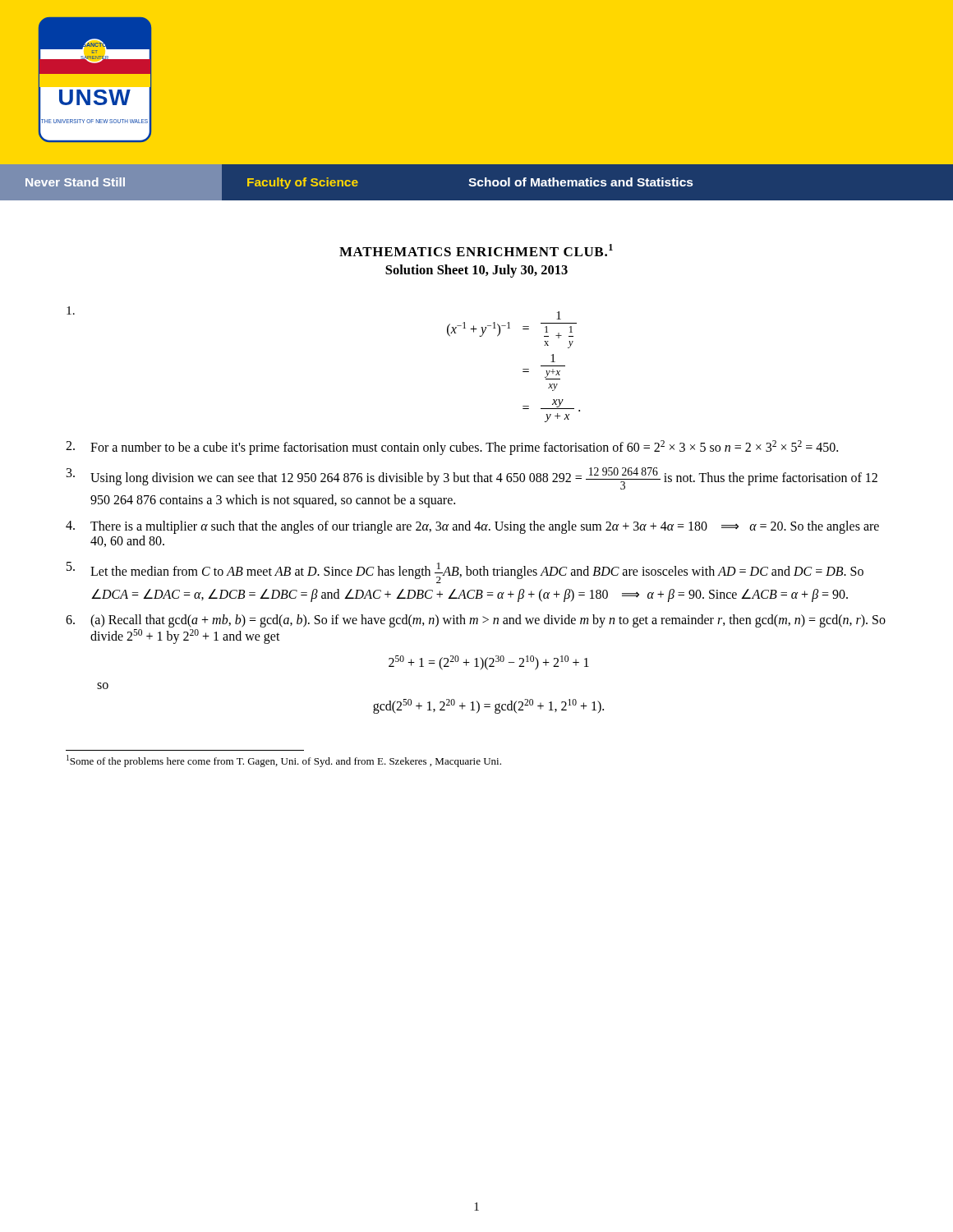The height and width of the screenshot is (1232, 953).
Task: Find the list item containing "6. (a) Recall that"
Action: click(x=476, y=665)
